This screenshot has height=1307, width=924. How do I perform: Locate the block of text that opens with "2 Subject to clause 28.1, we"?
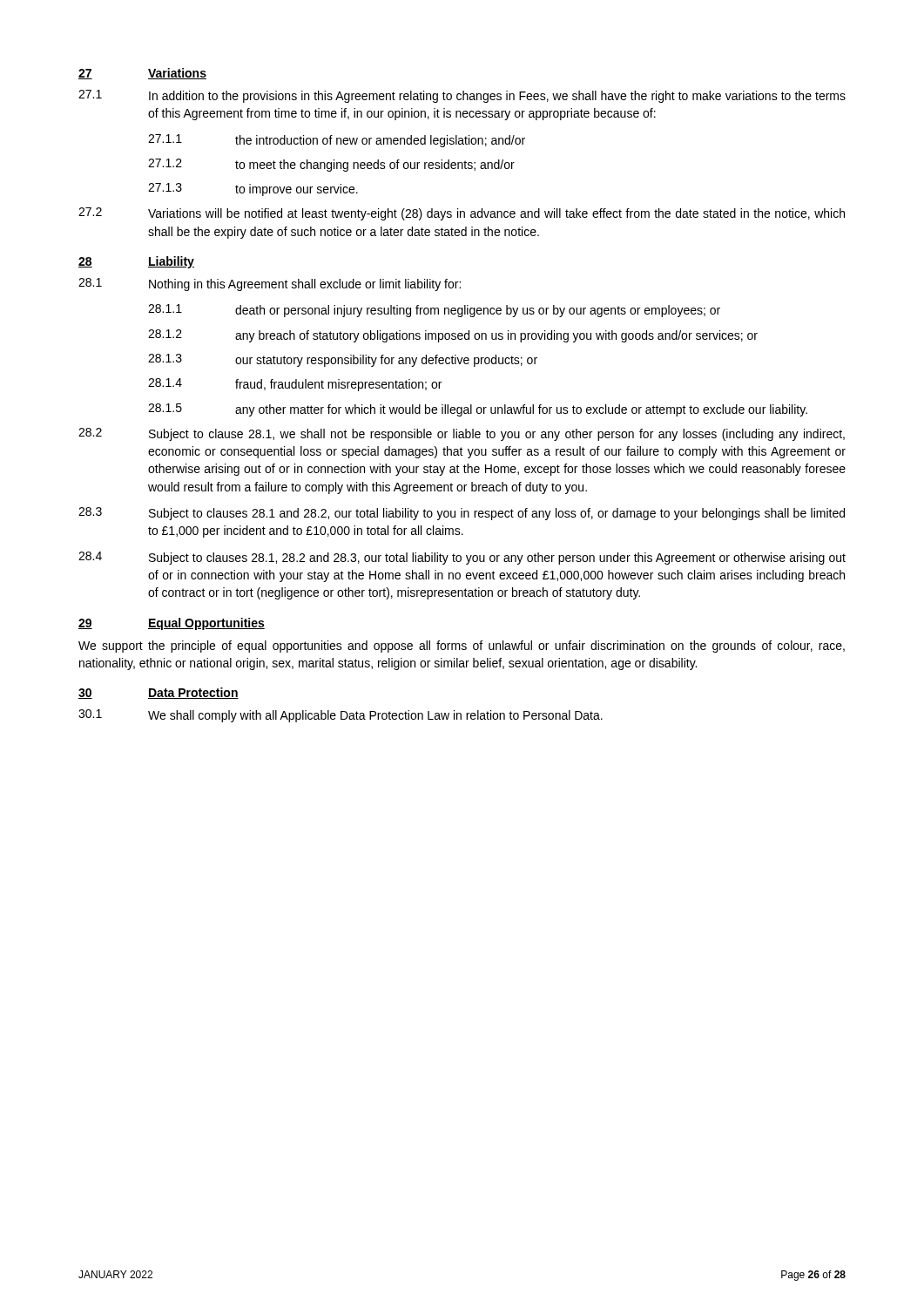[x=462, y=460]
